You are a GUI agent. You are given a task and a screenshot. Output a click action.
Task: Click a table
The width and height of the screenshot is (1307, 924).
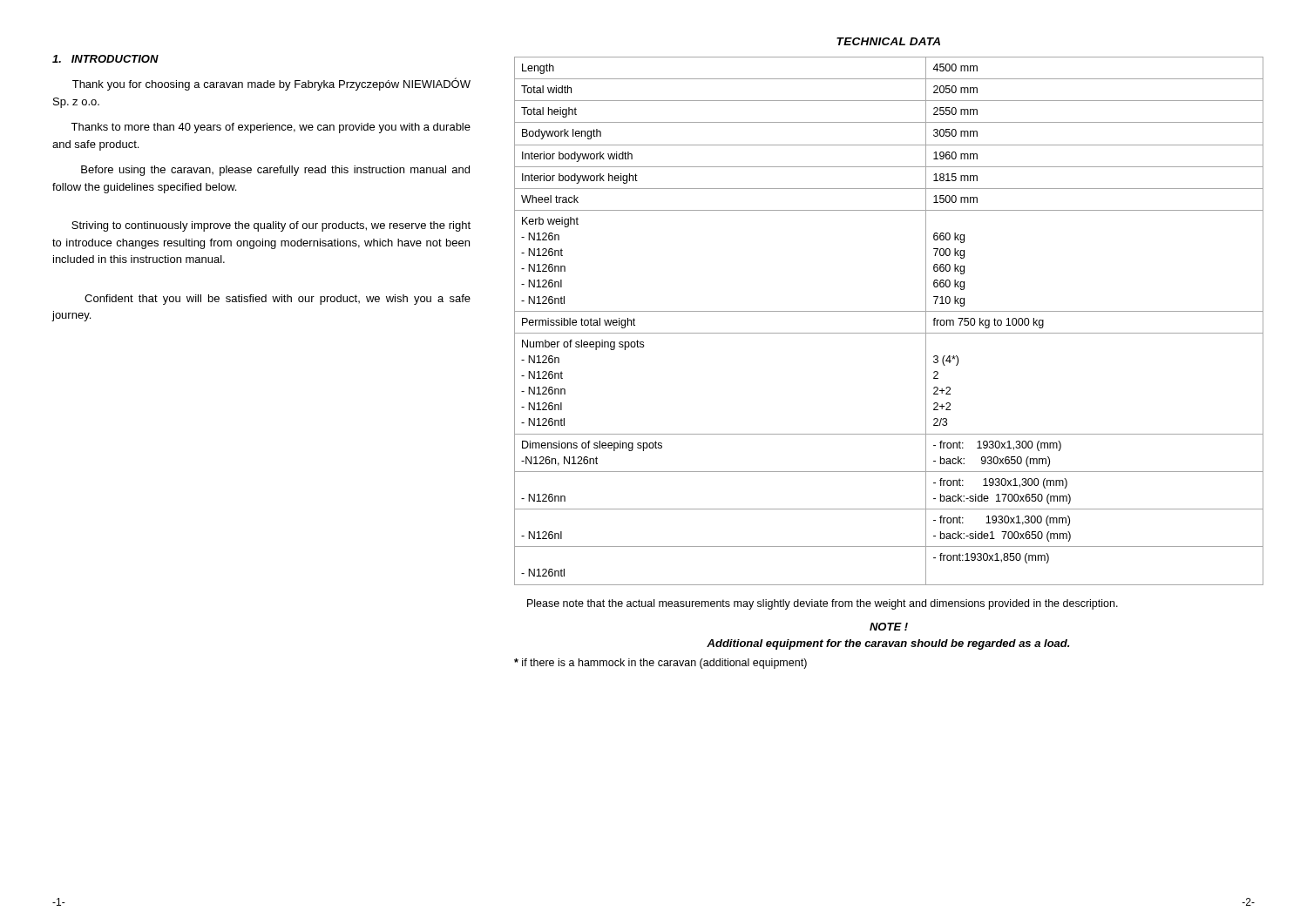[x=889, y=321]
